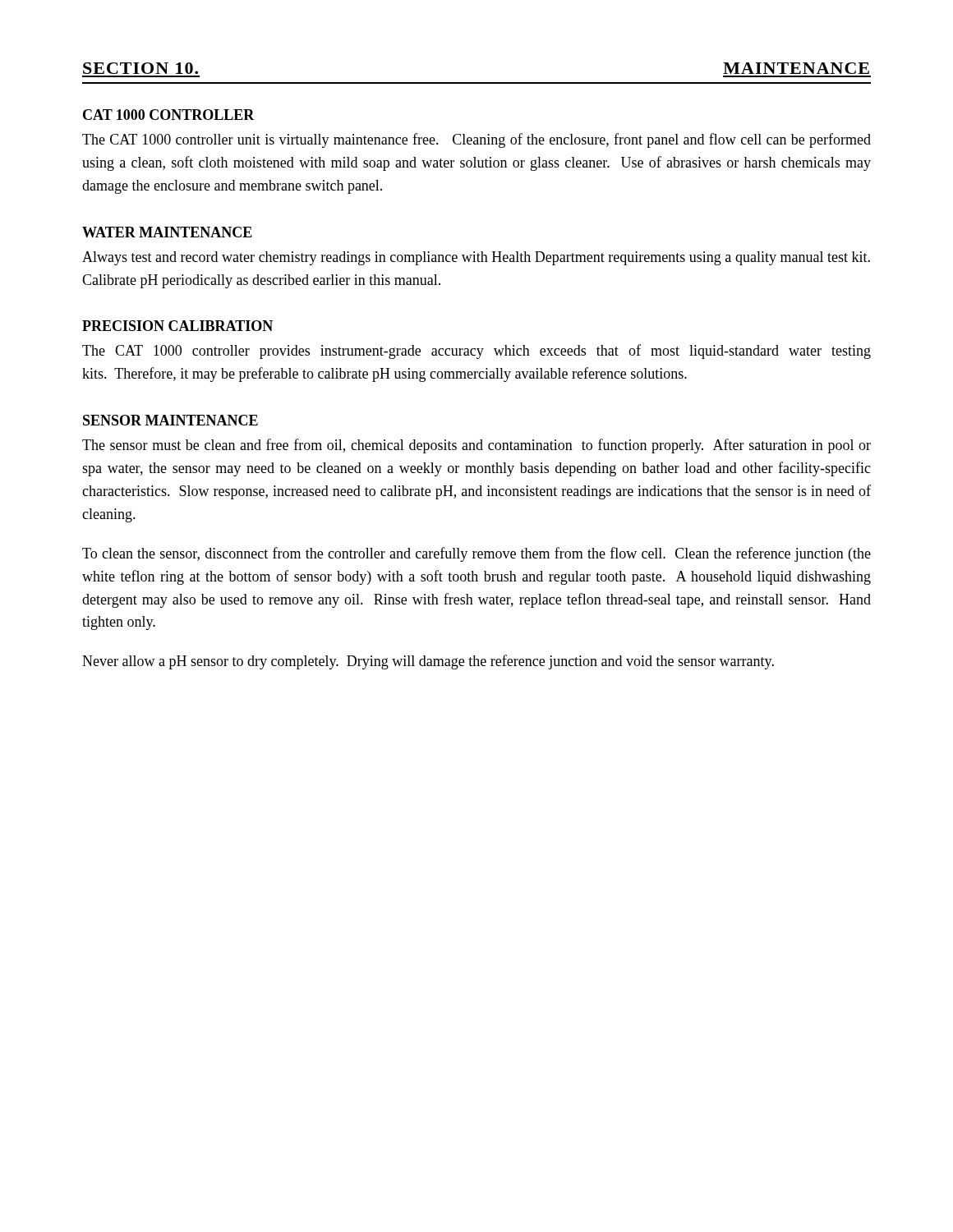Find the text block that reads "The sensor must be clean"
953x1232 pixels.
[x=476, y=480]
